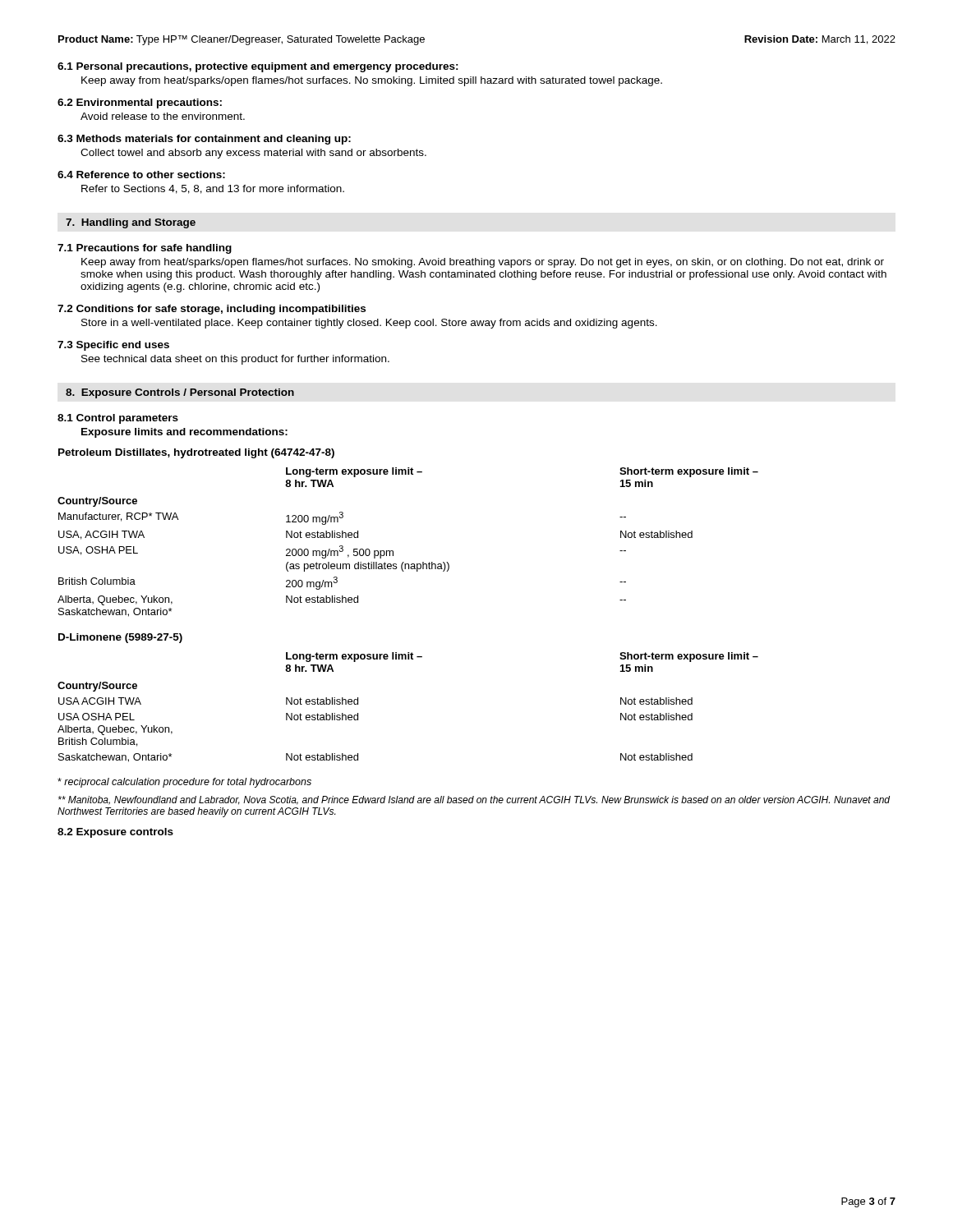Where does it say "8.1 Control parameters"?
Image resolution: width=953 pixels, height=1232 pixels.
pyautogui.click(x=118, y=418)
